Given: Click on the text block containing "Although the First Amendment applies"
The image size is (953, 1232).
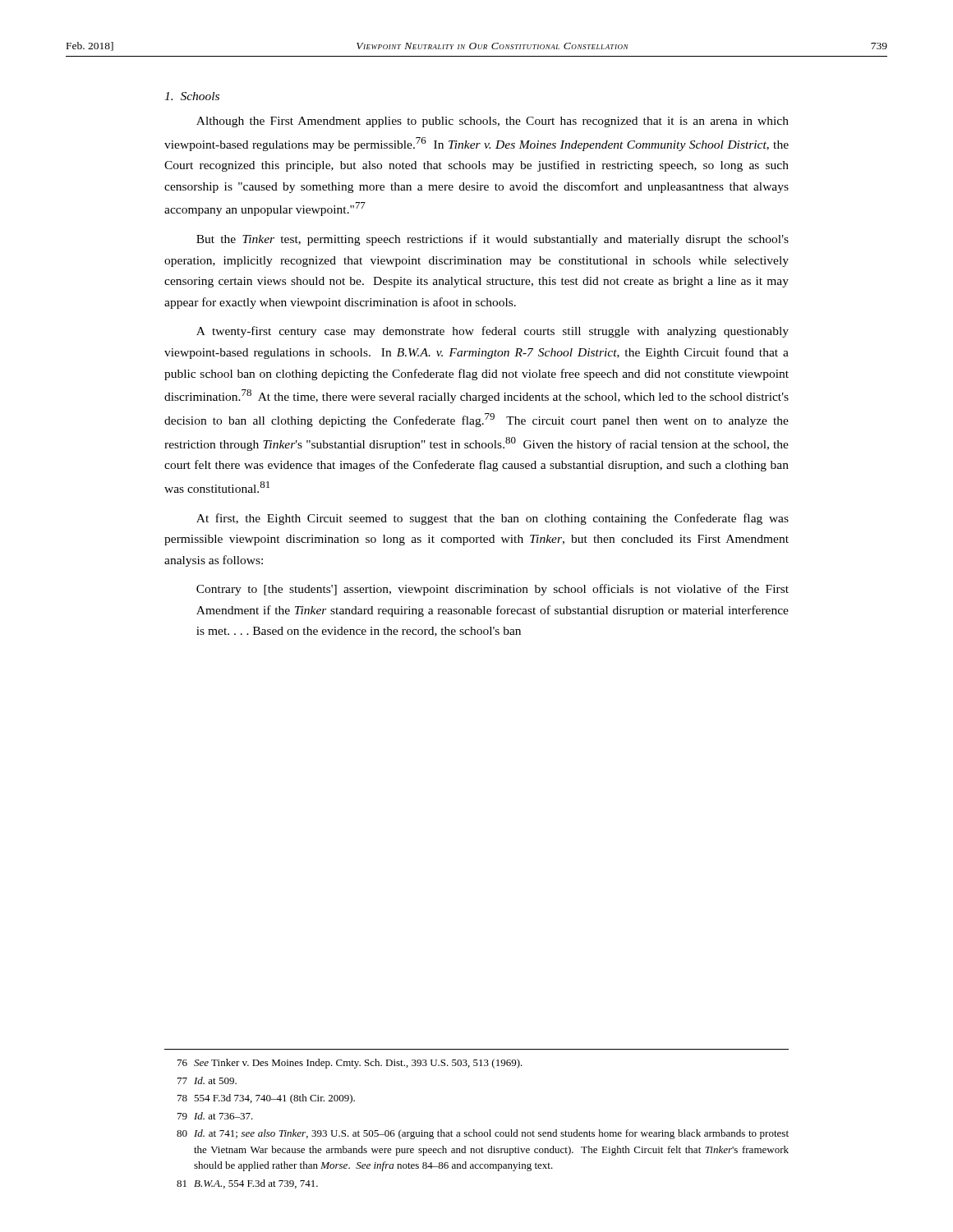Looking at the screenshot, I should [476, 165].
